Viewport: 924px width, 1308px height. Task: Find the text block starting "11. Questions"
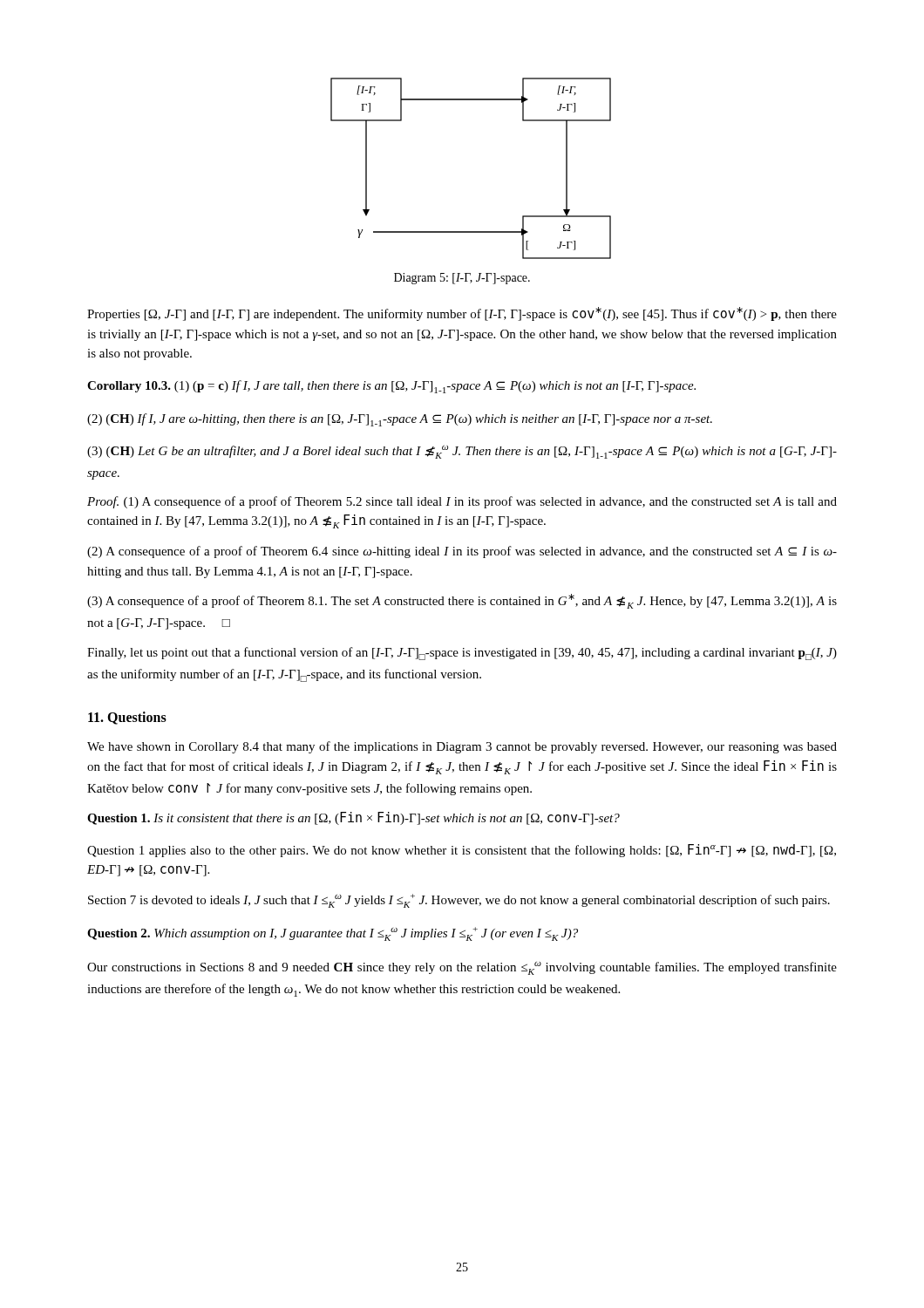[127, 717]
